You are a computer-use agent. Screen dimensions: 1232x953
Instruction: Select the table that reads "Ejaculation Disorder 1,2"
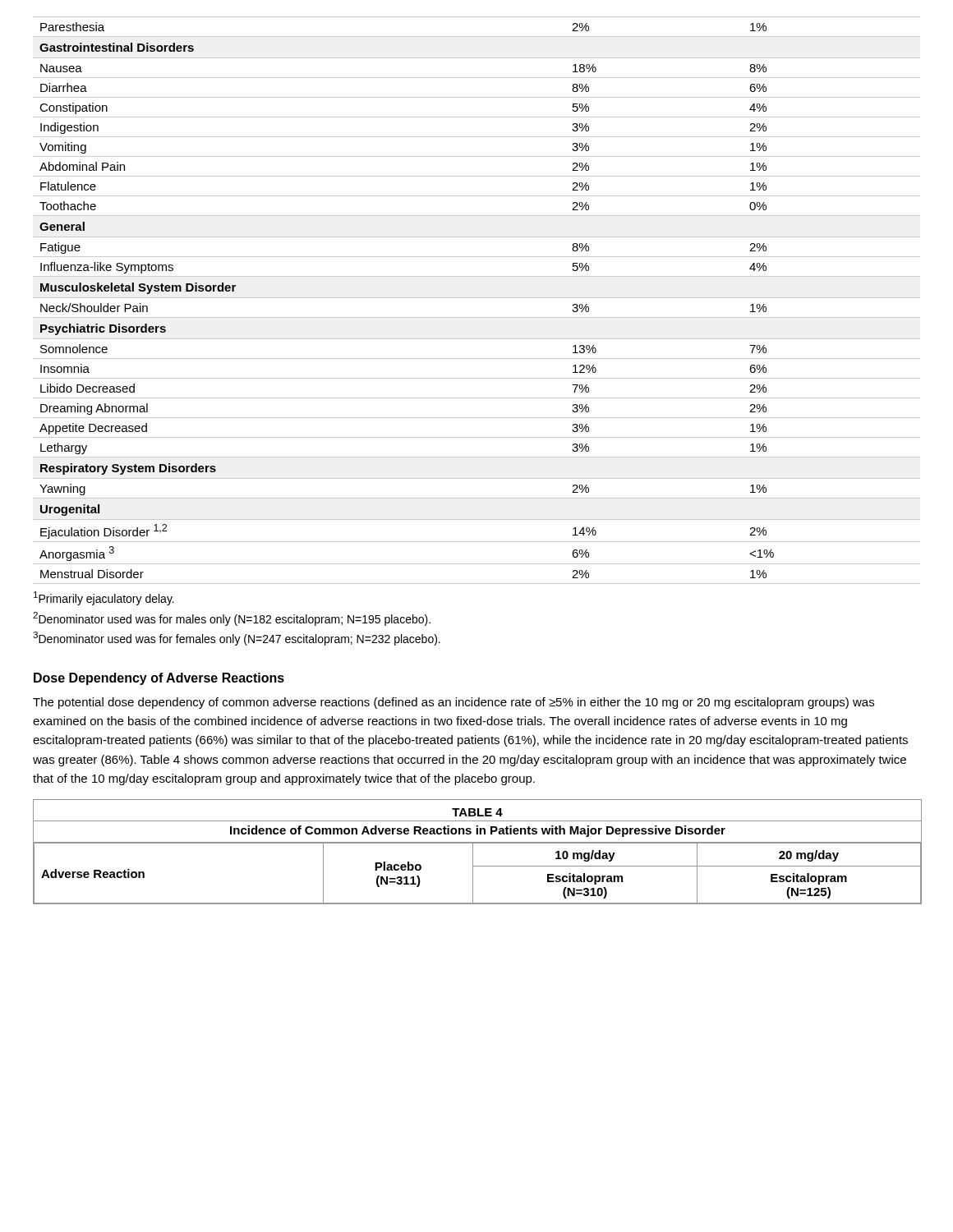coord(476,300)
